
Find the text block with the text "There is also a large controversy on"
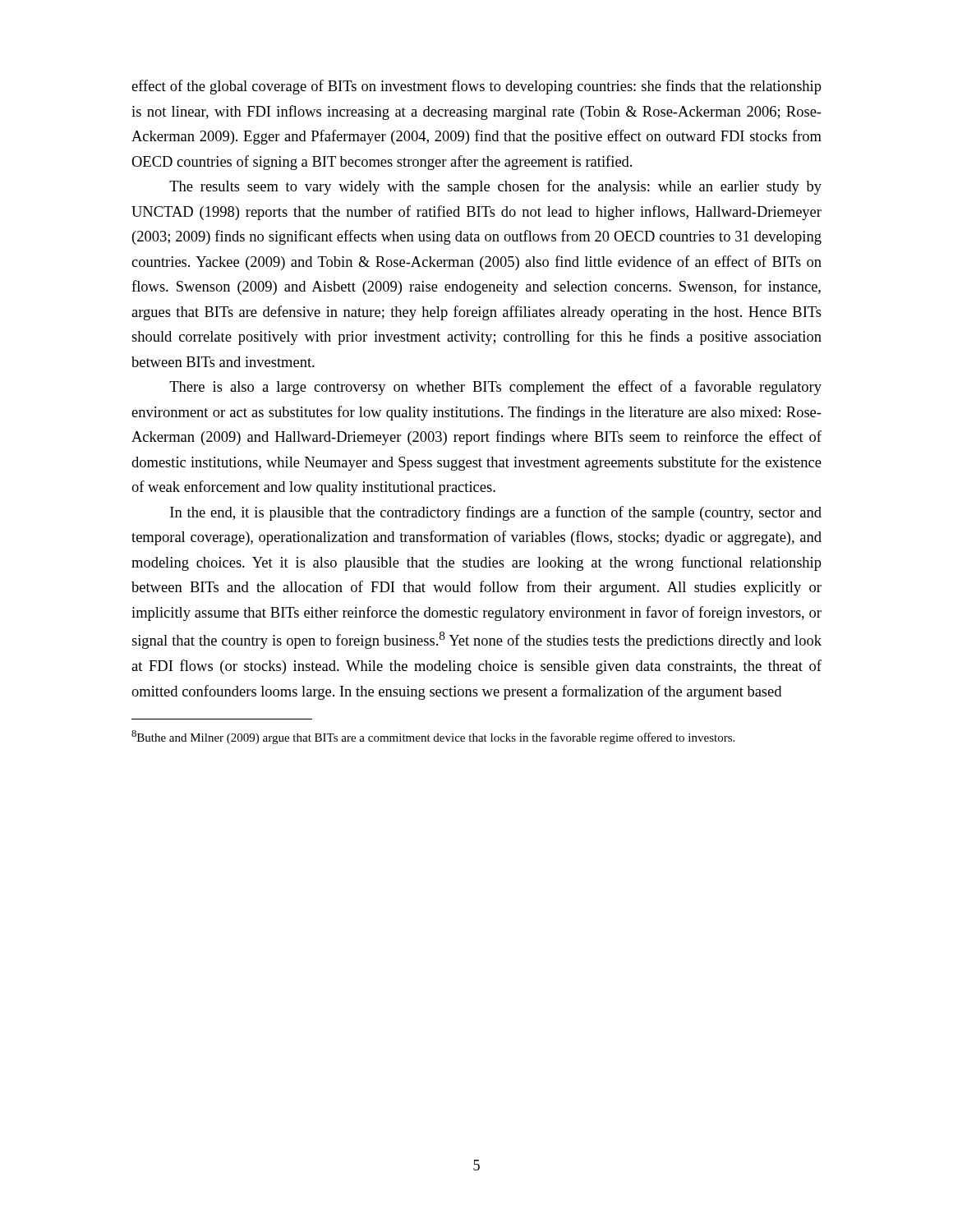pyautogui.click(x=476, y=437)
